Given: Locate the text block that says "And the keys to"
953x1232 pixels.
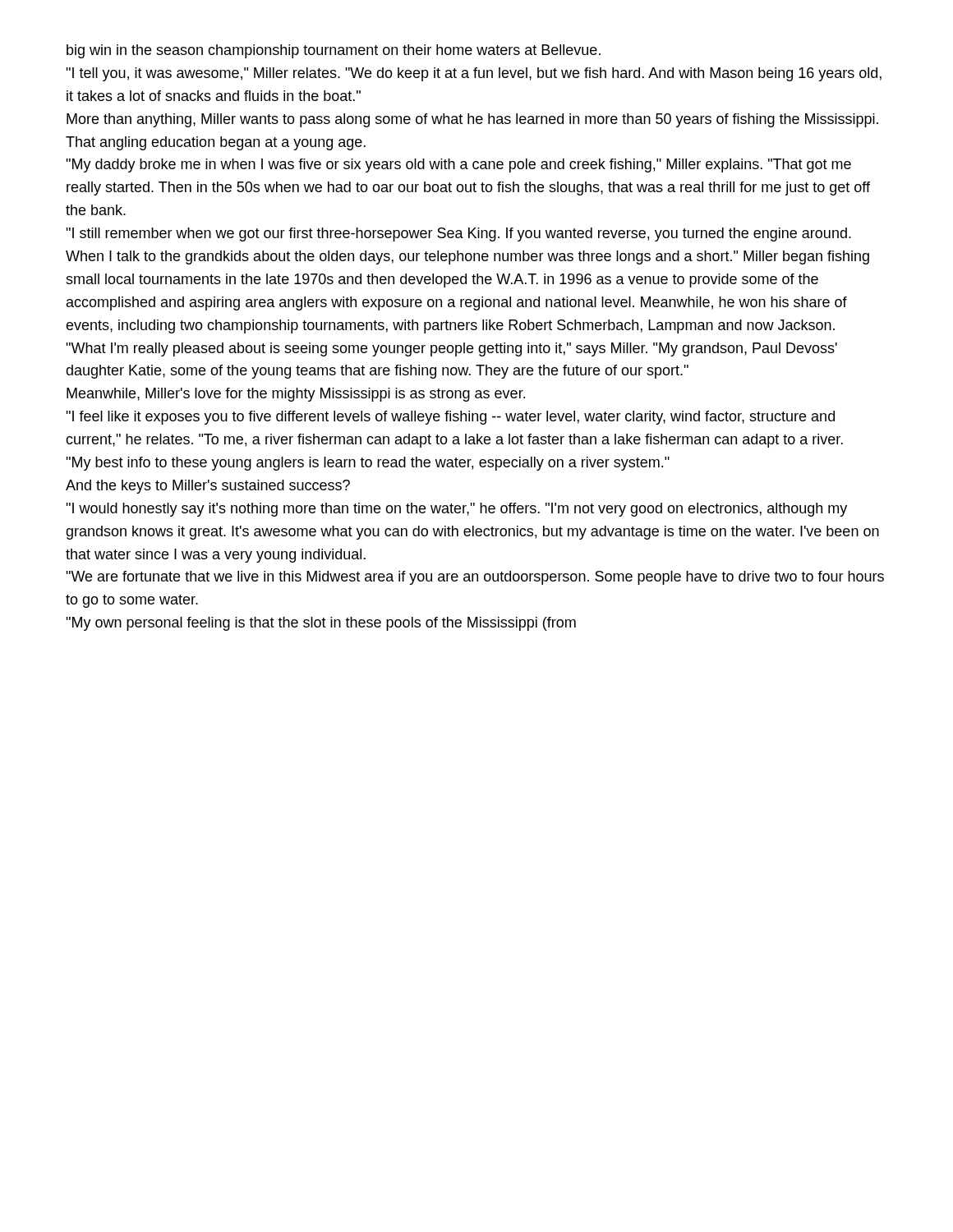Looking at the screenshot, I should pos(208,487).
